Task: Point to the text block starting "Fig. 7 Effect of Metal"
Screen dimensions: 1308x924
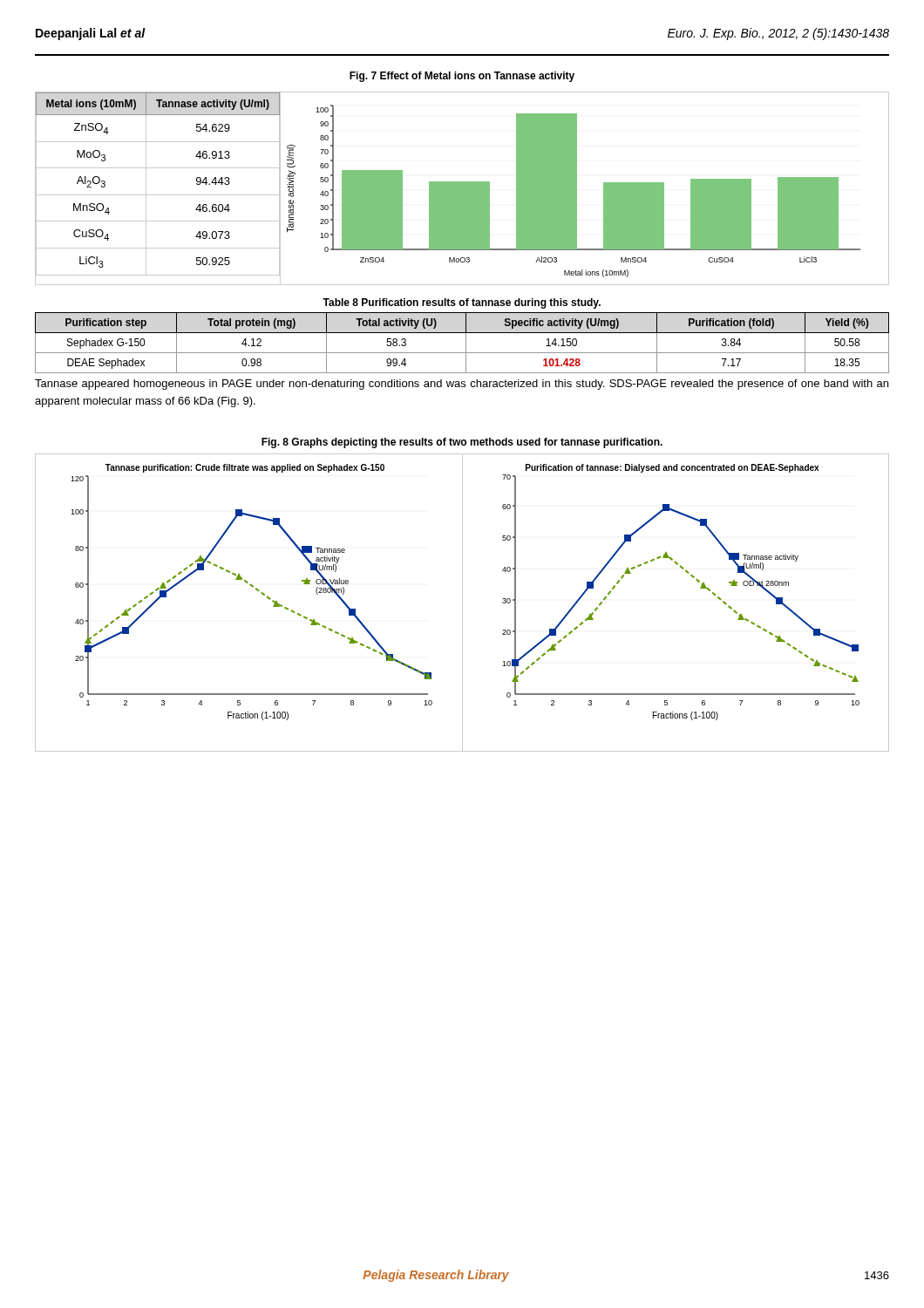Action: click(462, 76)
